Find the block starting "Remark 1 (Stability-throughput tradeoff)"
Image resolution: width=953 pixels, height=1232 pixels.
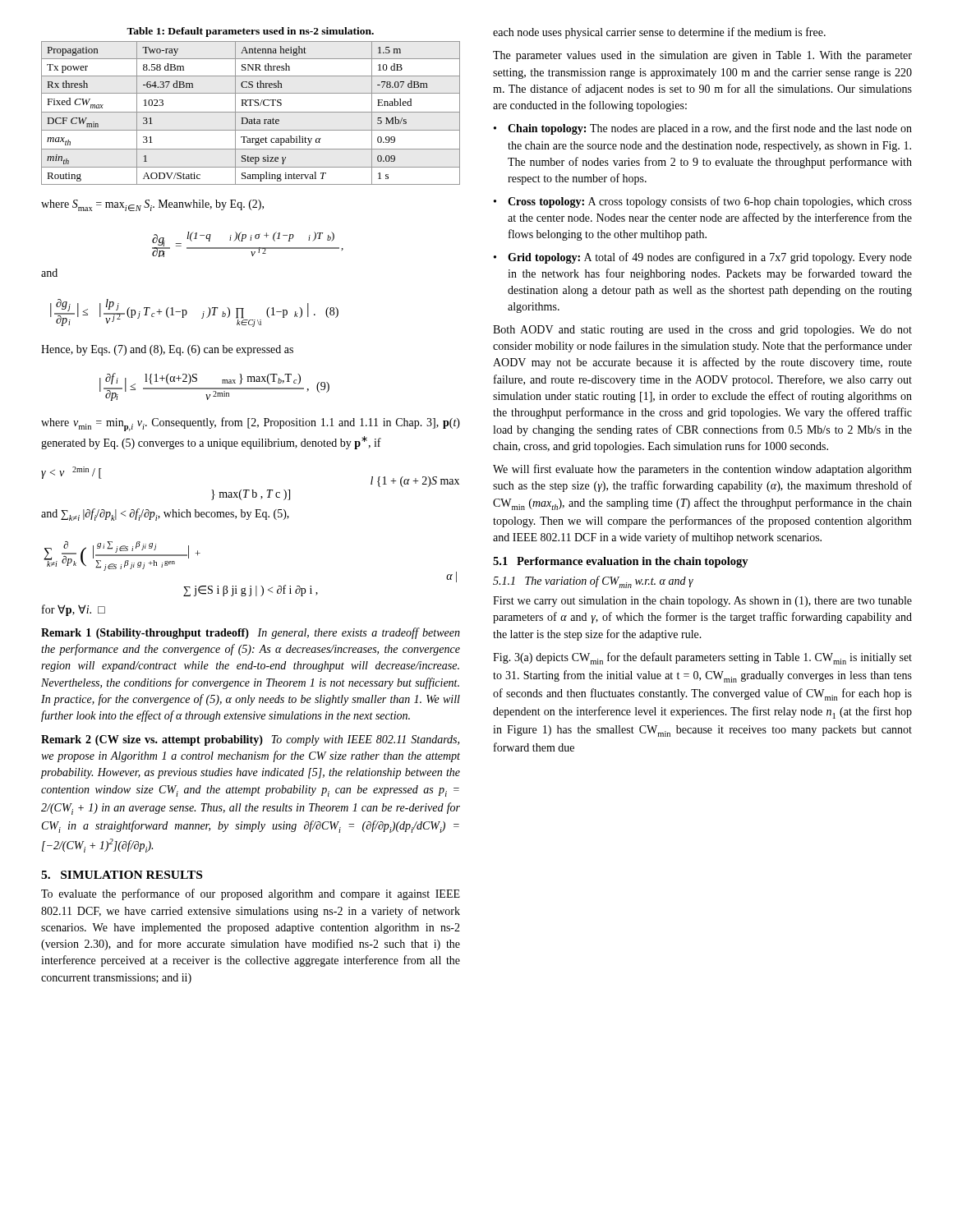tap(251, 674)
